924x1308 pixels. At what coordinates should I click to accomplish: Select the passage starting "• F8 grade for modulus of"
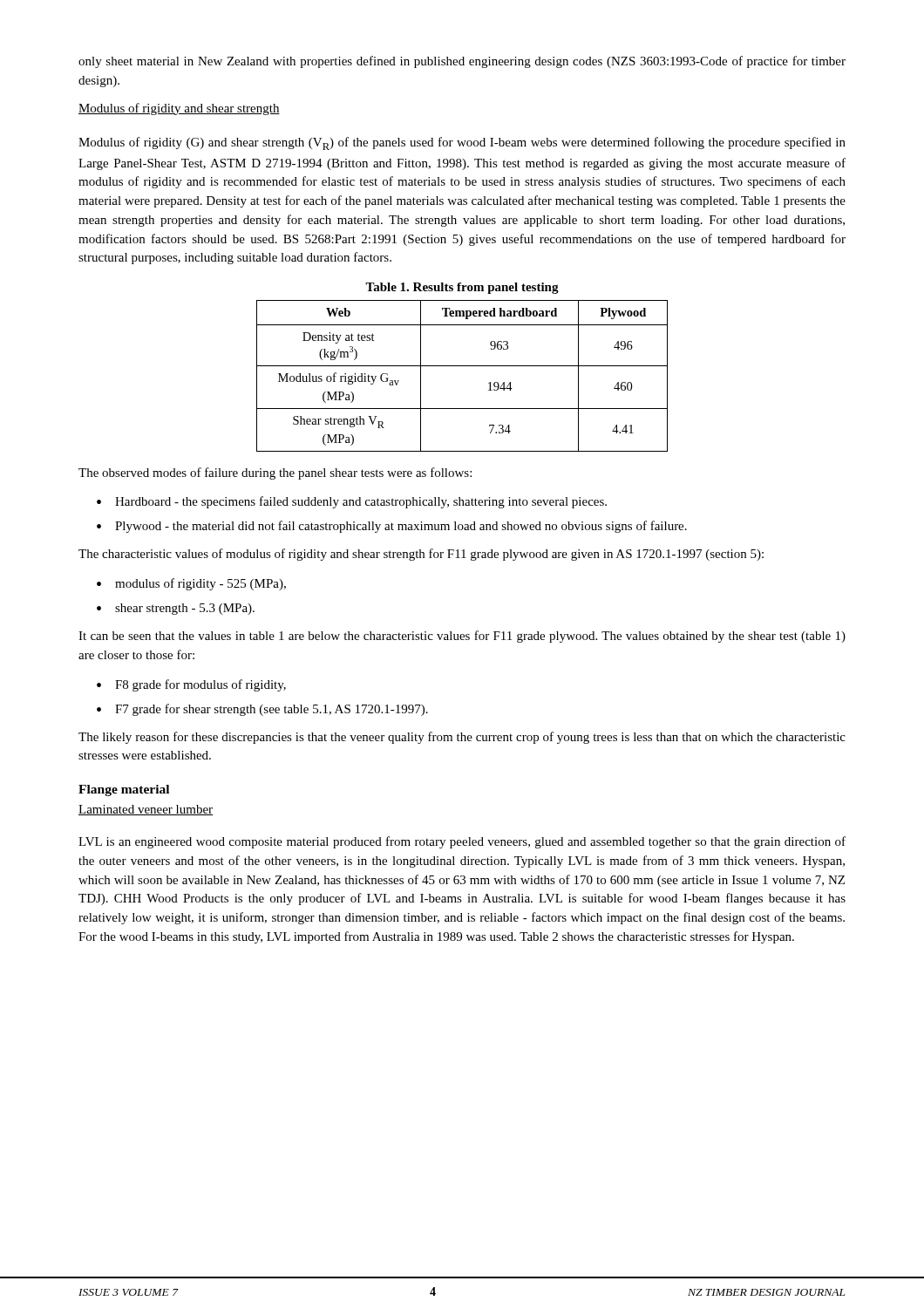click(x=191, y=685)
